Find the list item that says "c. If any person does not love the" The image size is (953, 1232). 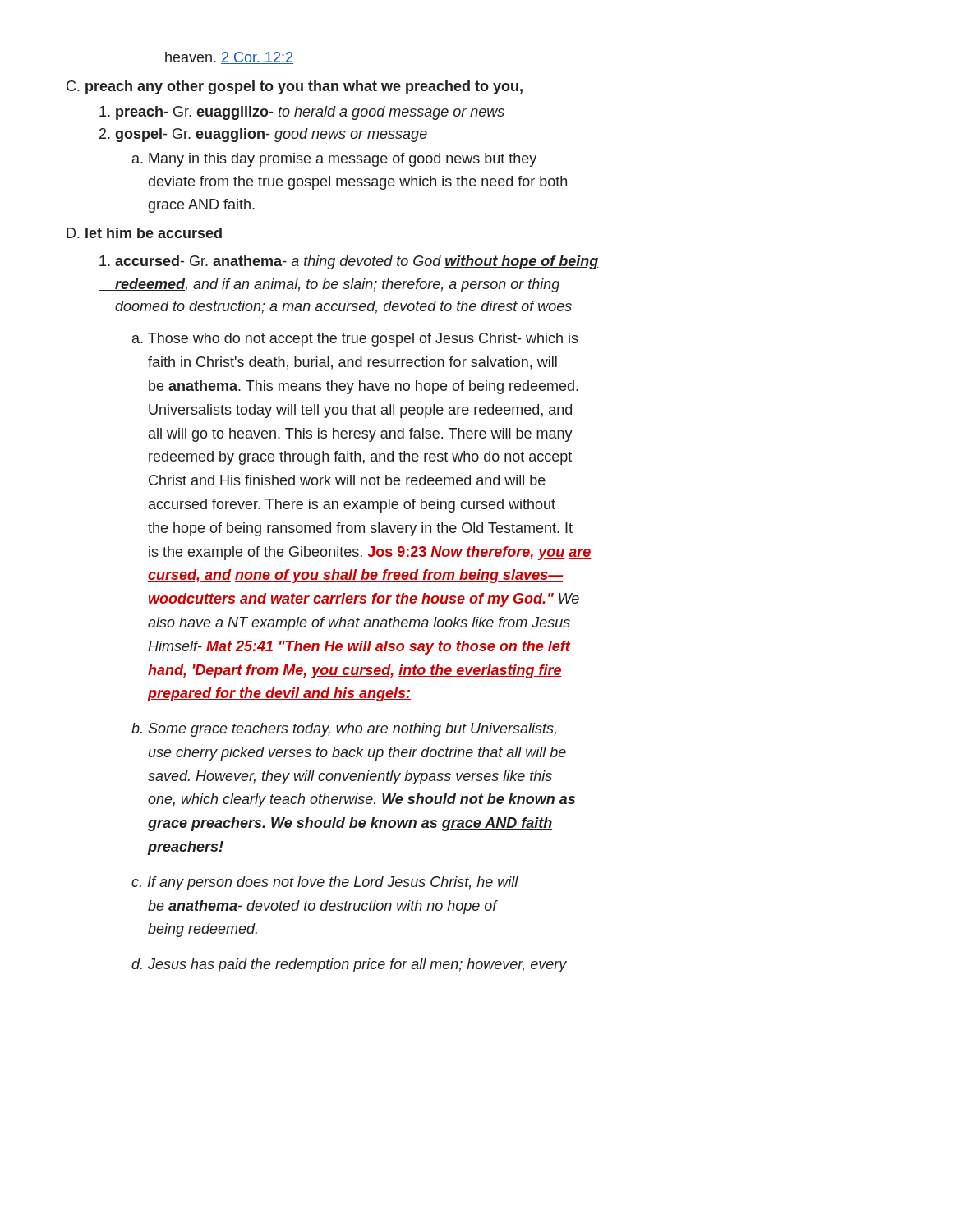[325, 906]
